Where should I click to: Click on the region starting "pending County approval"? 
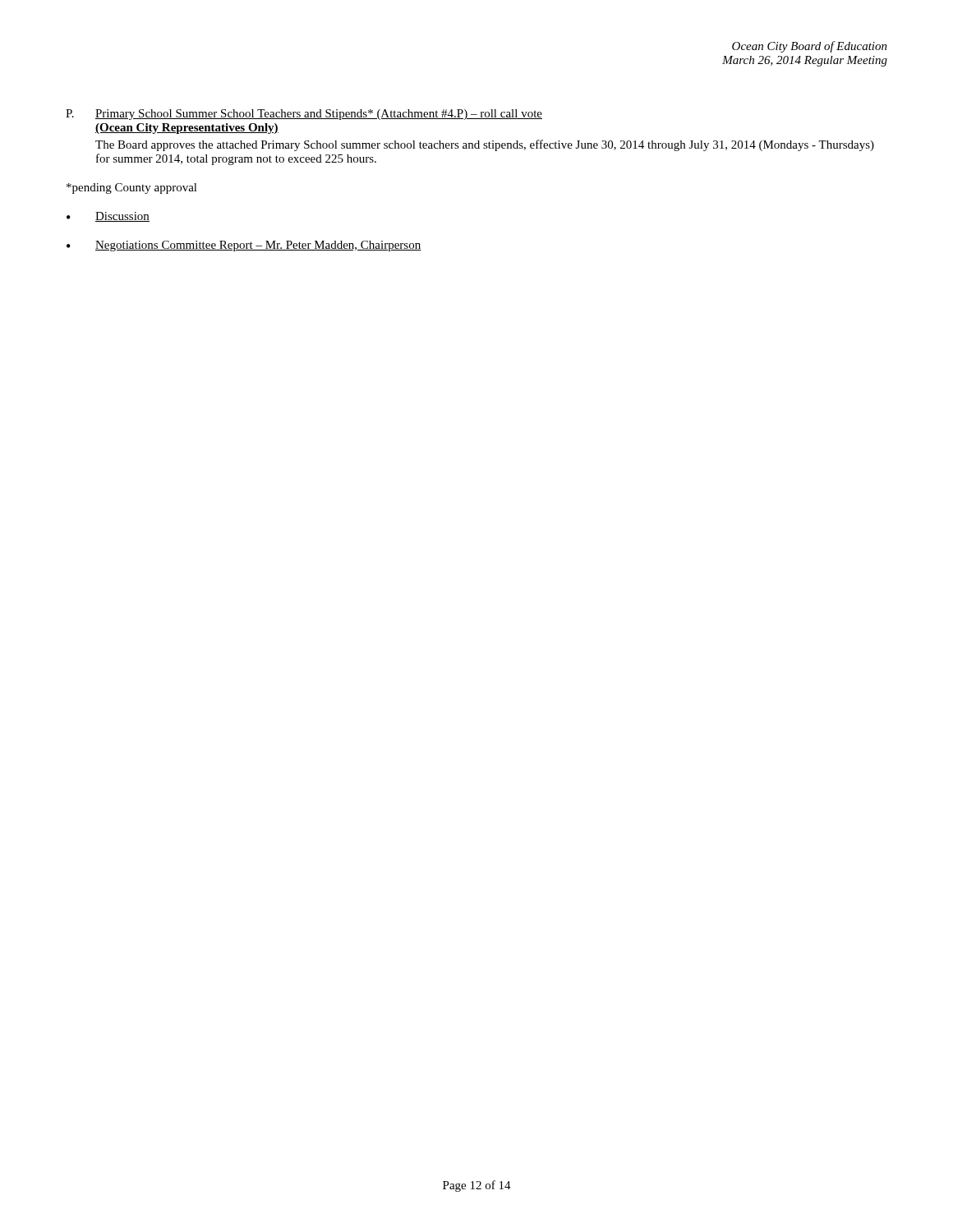[131, 187]
